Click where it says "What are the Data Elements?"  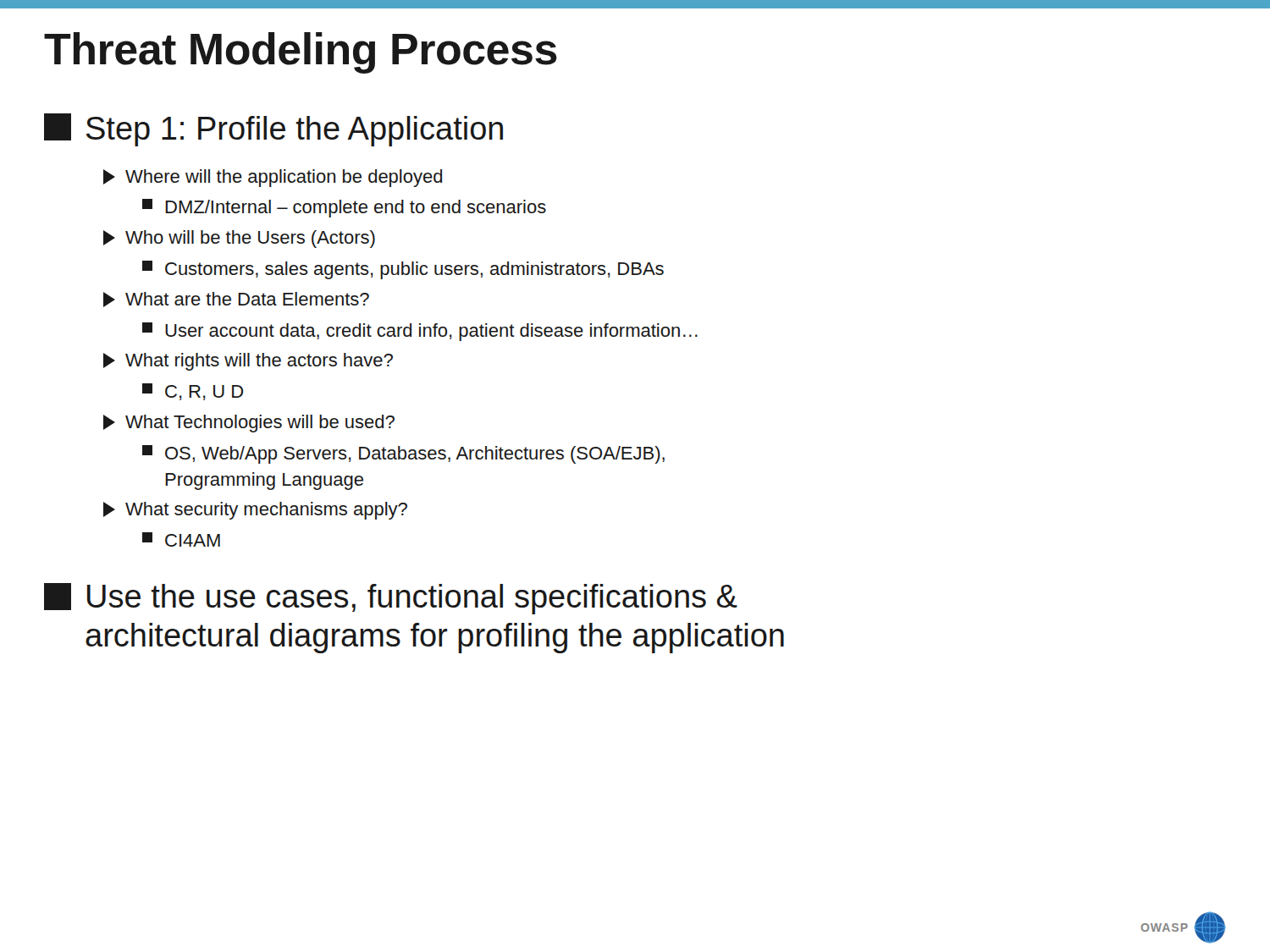click(236, 300)
